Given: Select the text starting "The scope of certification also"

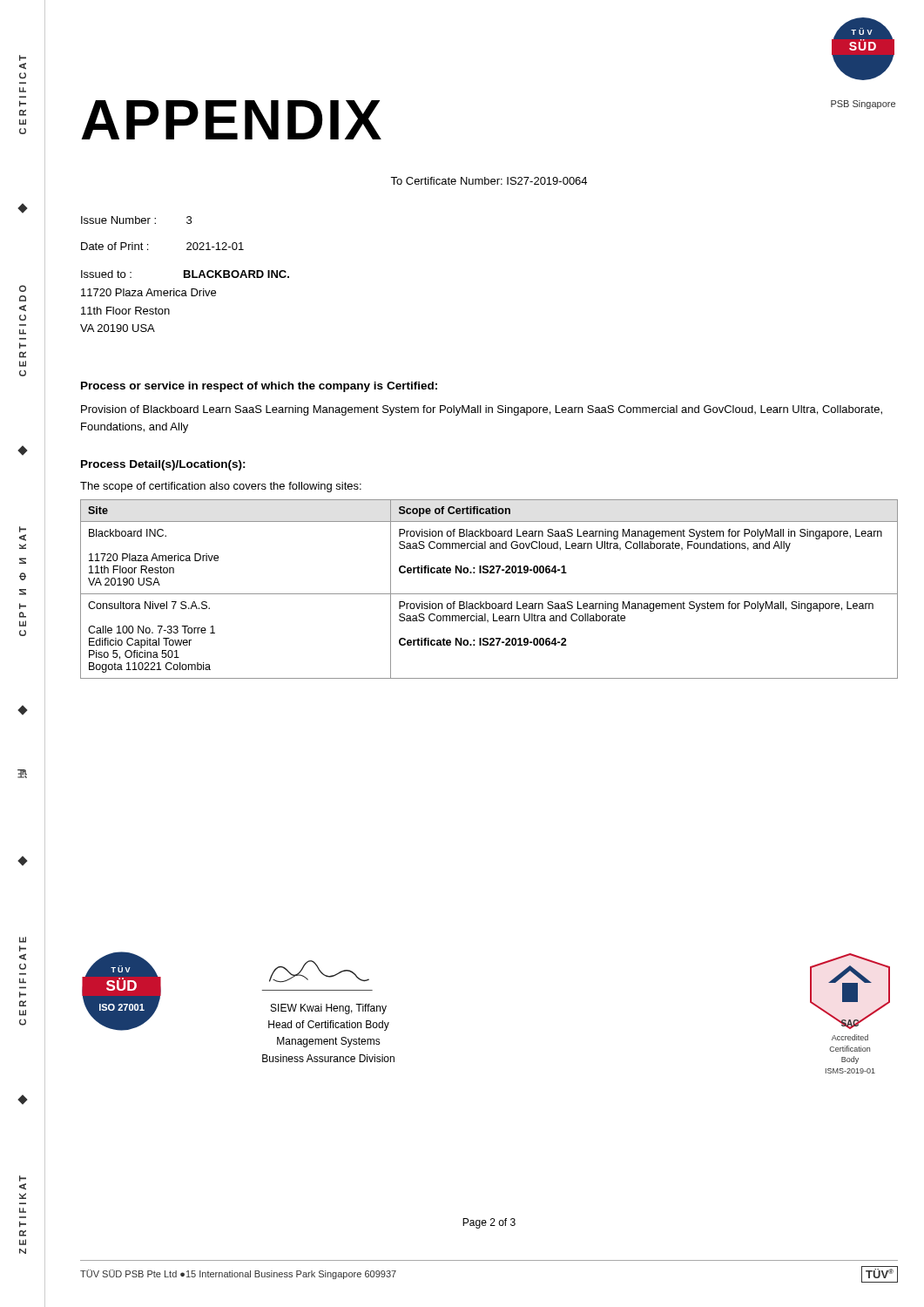Looking at the screenshot, I should coord(221,486).
